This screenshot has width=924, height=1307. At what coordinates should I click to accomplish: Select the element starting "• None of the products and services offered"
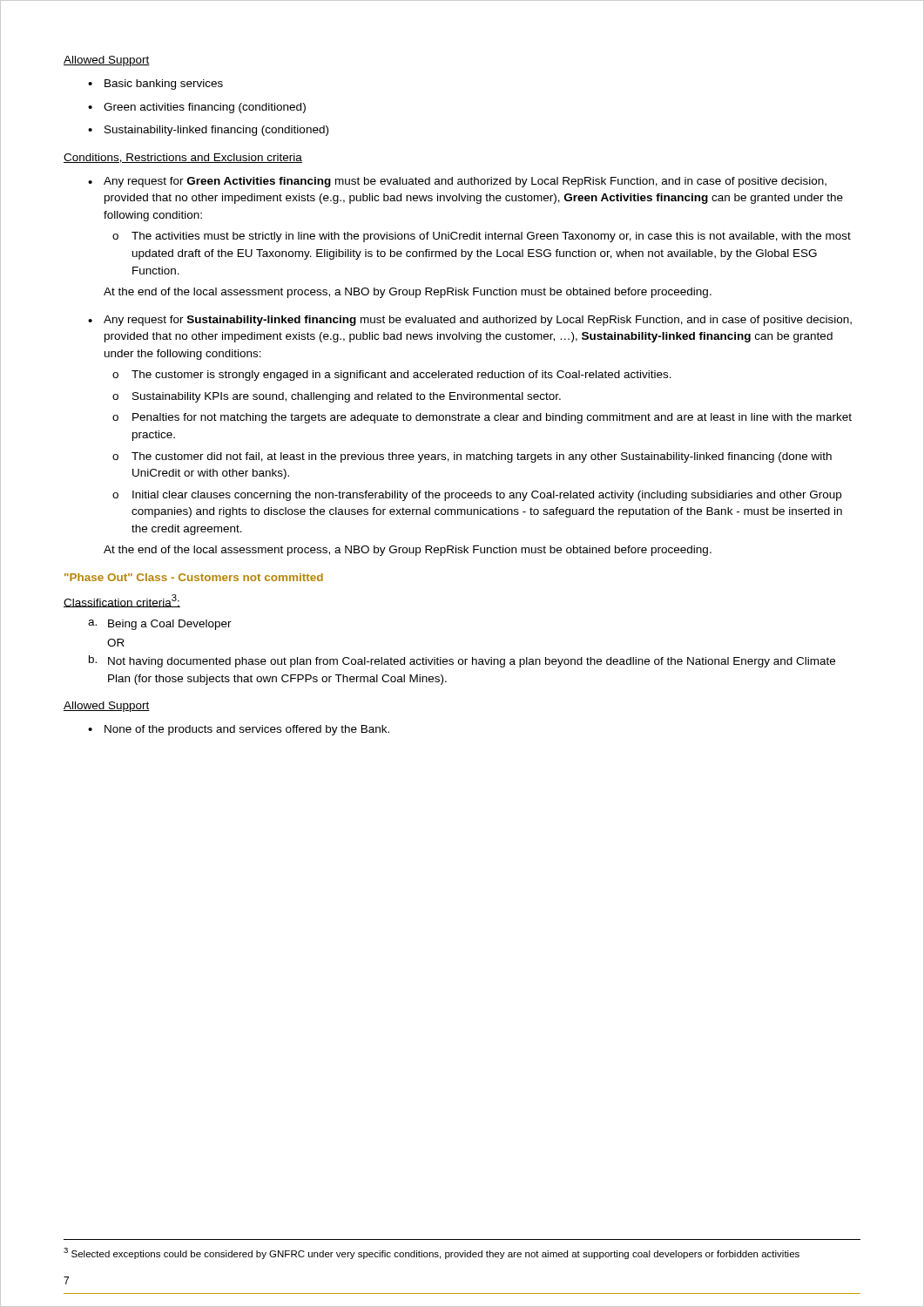pyautogui.click(x=239, y=730)
